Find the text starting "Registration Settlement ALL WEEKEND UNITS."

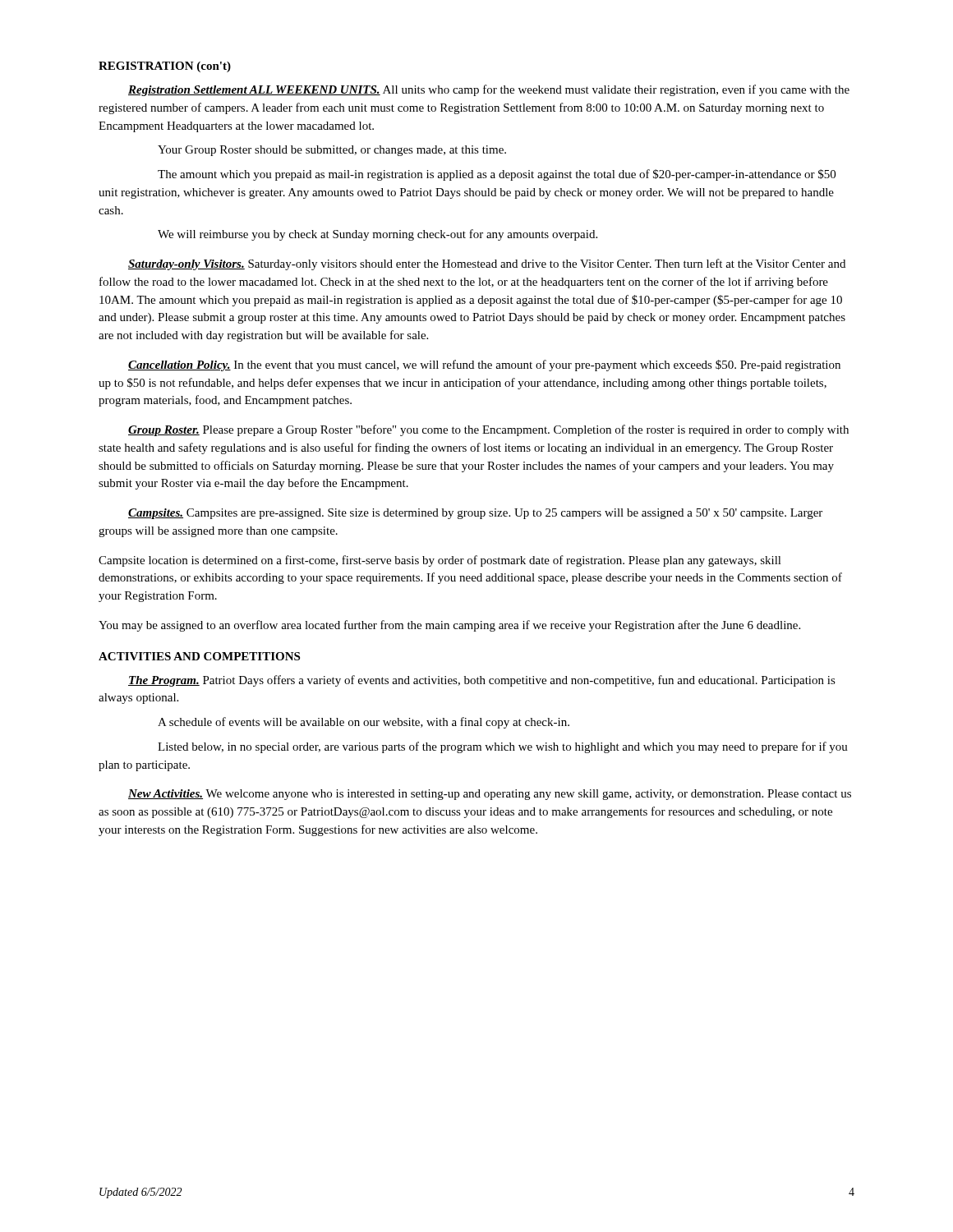click(x=474, y=107)
